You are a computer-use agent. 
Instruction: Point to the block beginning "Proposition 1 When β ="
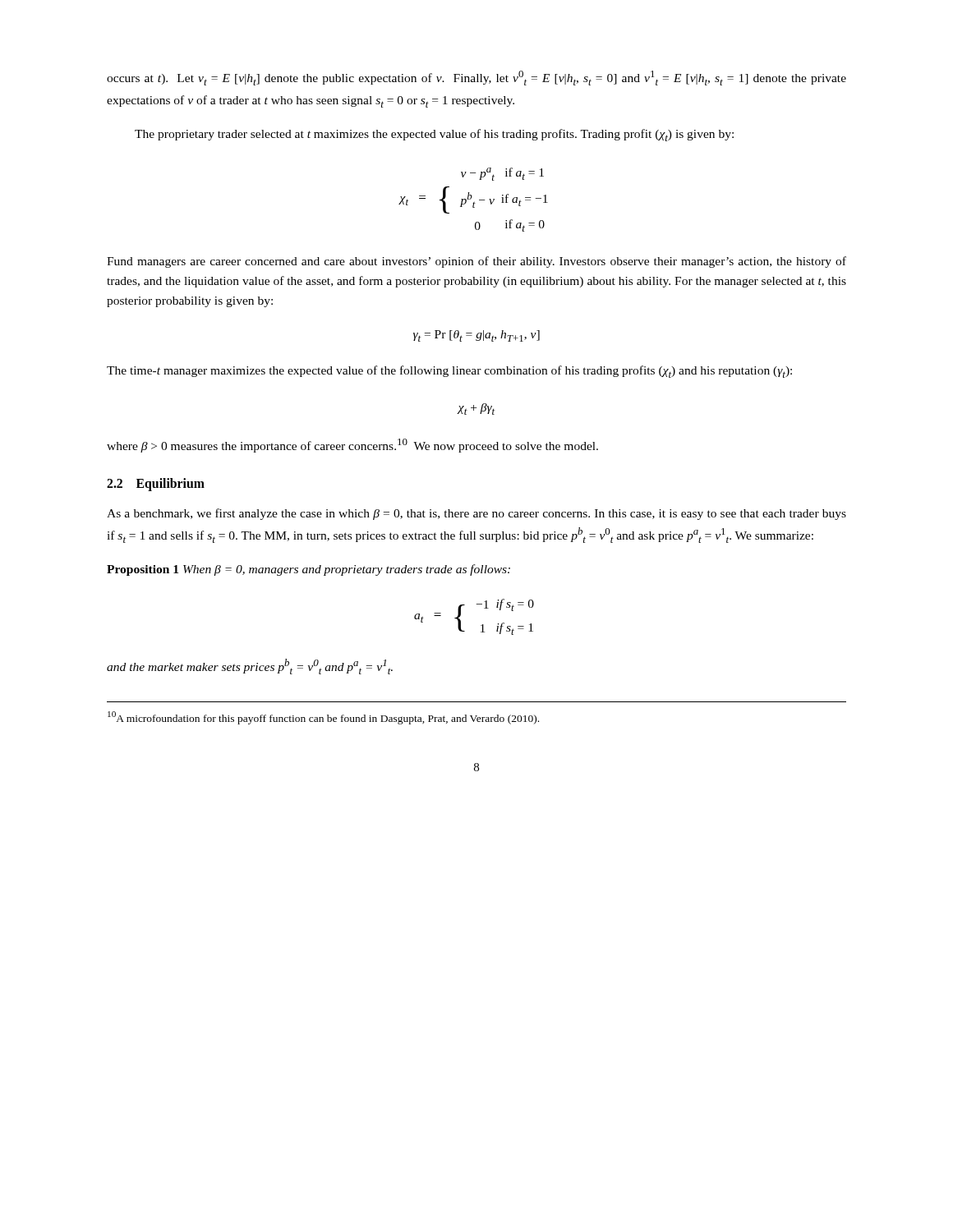(x=309, y=569)
